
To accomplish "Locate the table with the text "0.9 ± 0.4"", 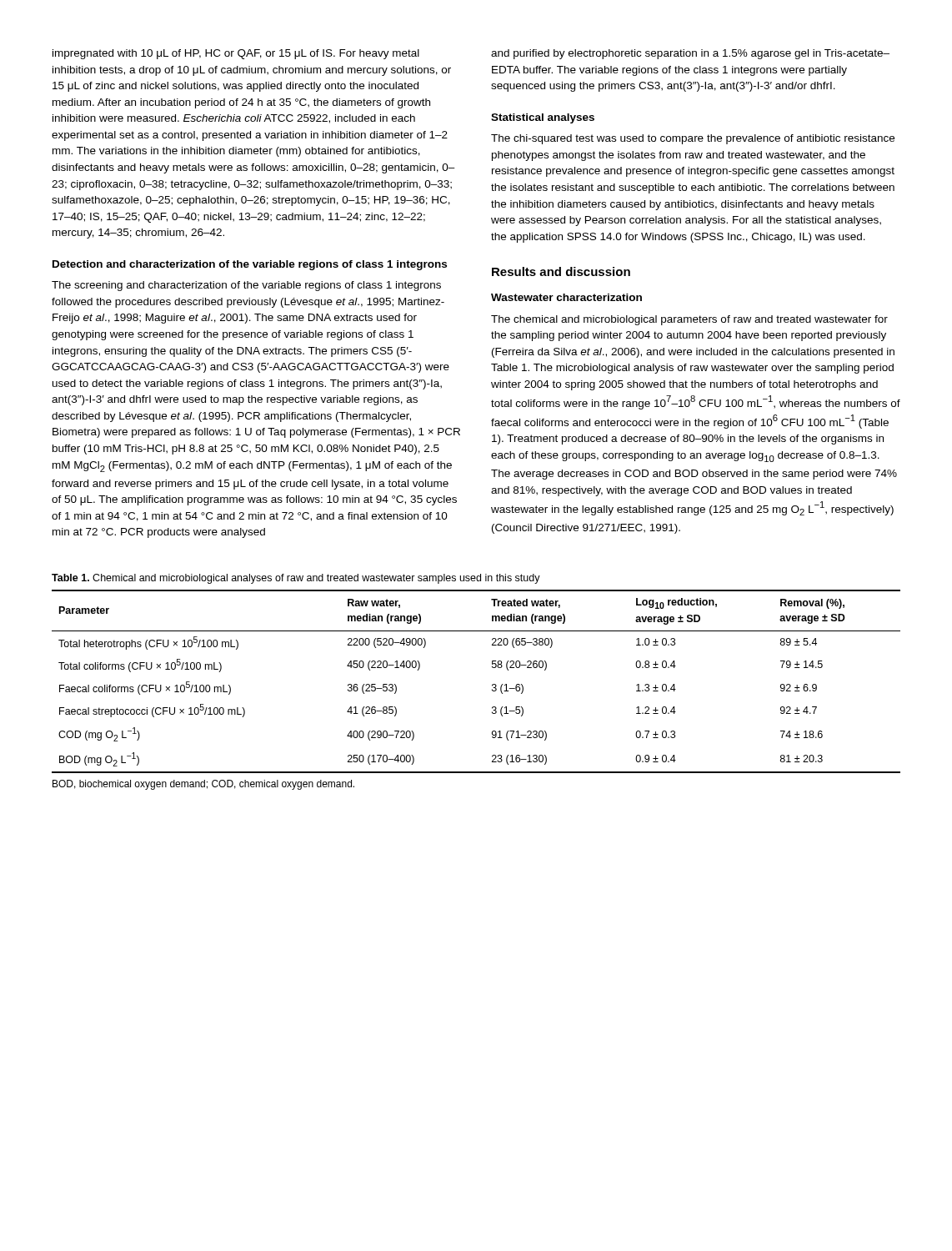I will [x=476, y=681].
